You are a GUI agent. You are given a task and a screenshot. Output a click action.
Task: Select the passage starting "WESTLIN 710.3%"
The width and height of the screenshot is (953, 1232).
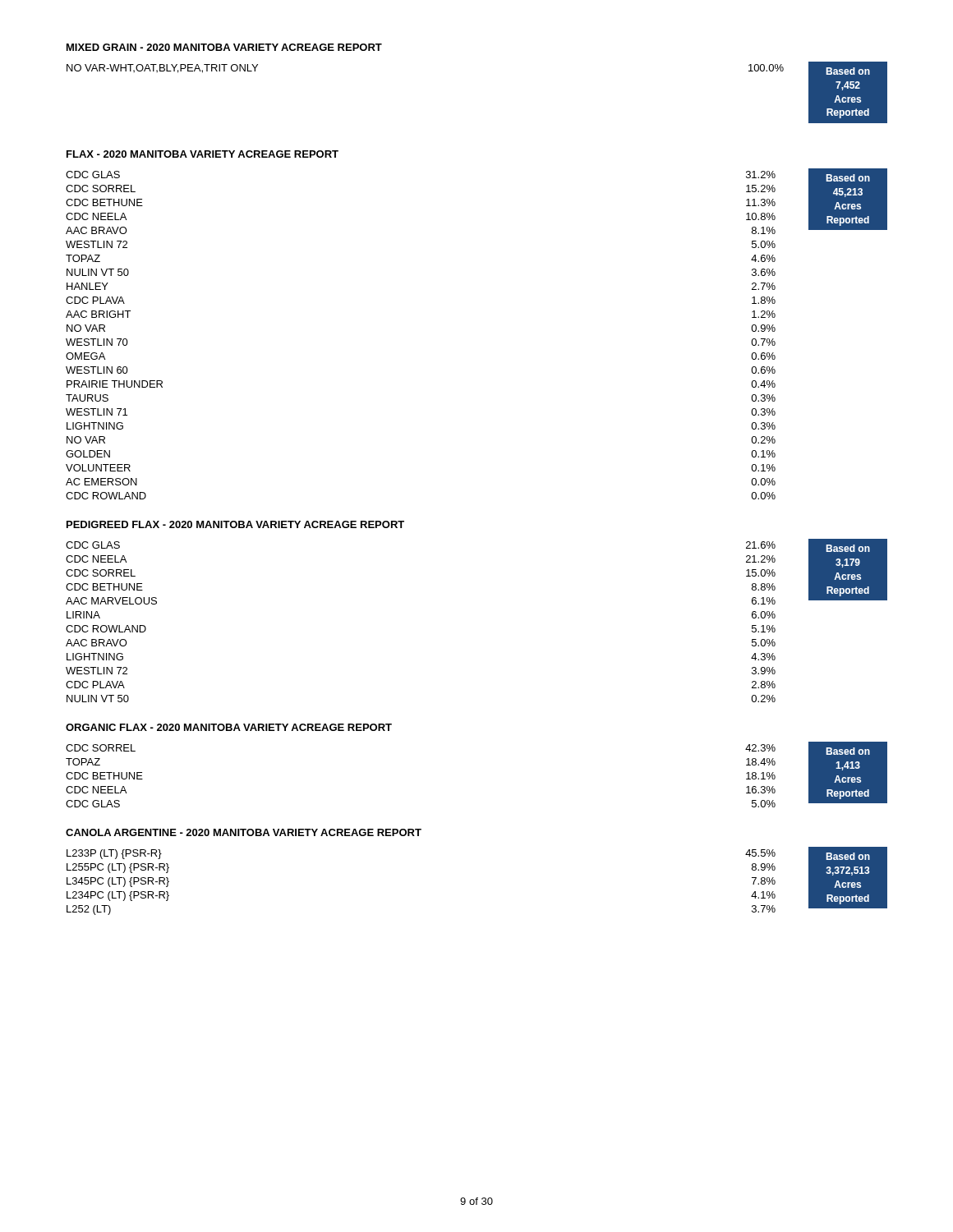click(98, 412)
